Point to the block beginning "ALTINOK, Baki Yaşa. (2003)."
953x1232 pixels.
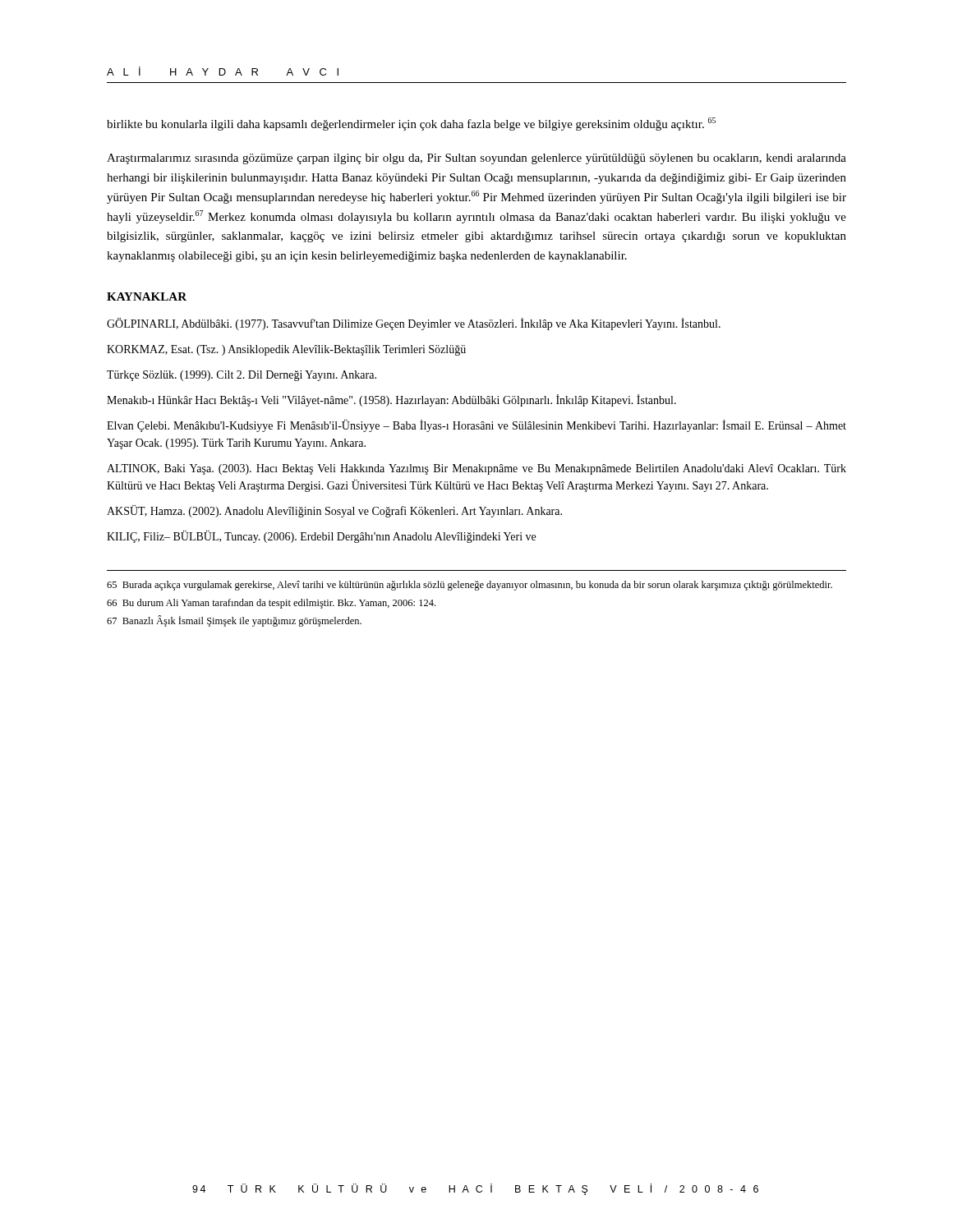coord(476,477)
